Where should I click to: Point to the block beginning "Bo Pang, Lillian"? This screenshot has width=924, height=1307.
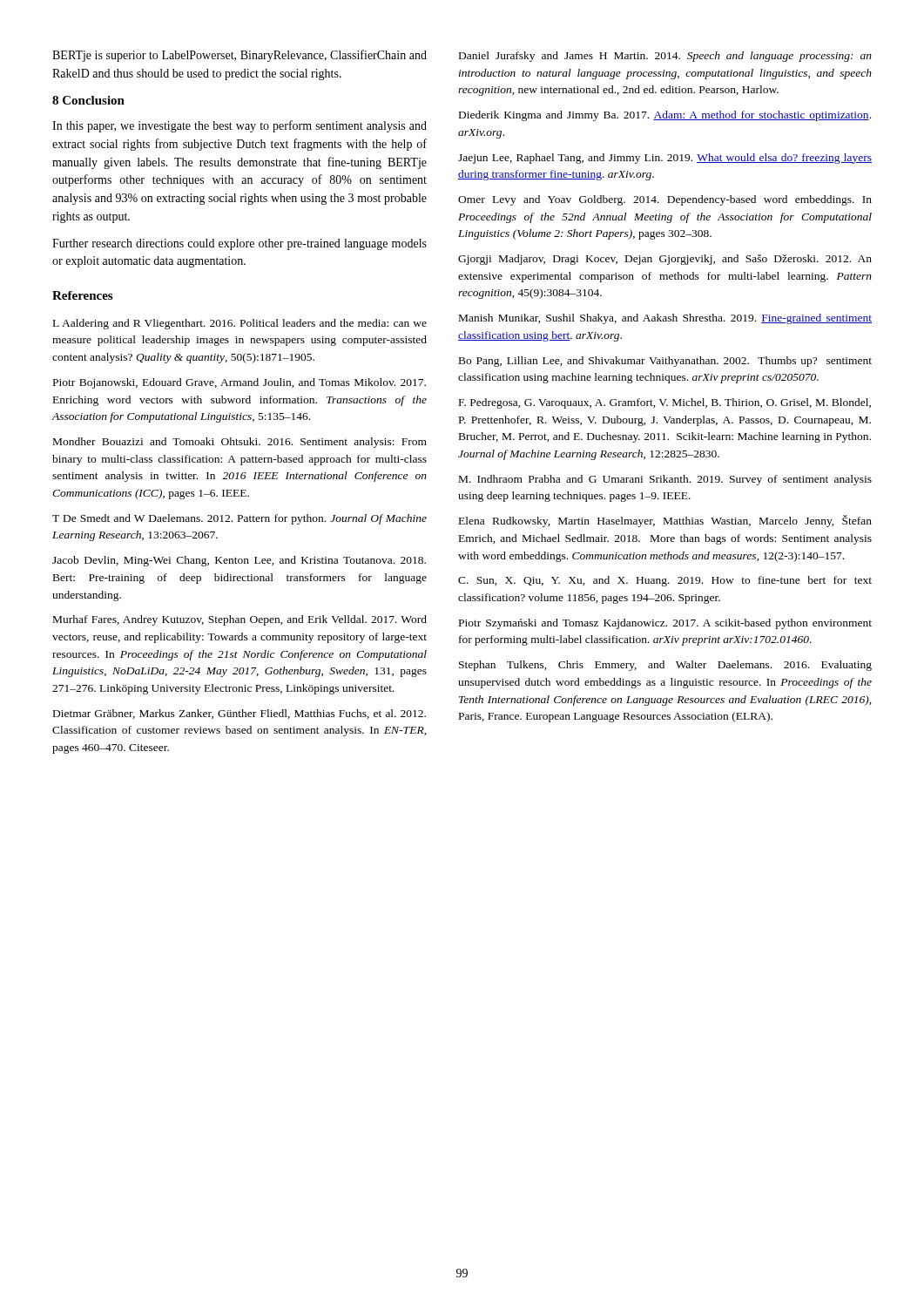tap(665, 369)
